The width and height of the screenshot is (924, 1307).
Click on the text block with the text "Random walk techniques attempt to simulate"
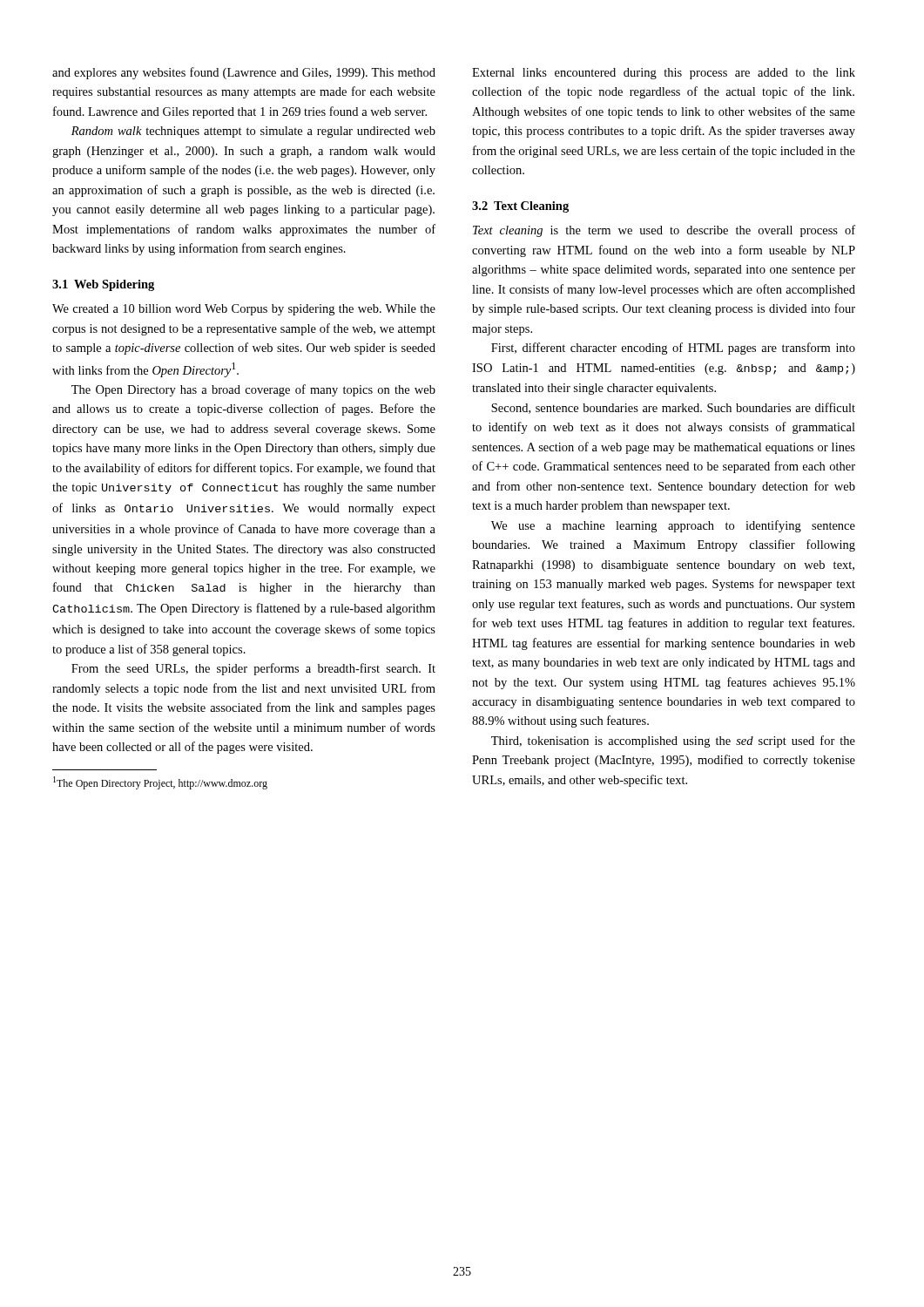244,190
